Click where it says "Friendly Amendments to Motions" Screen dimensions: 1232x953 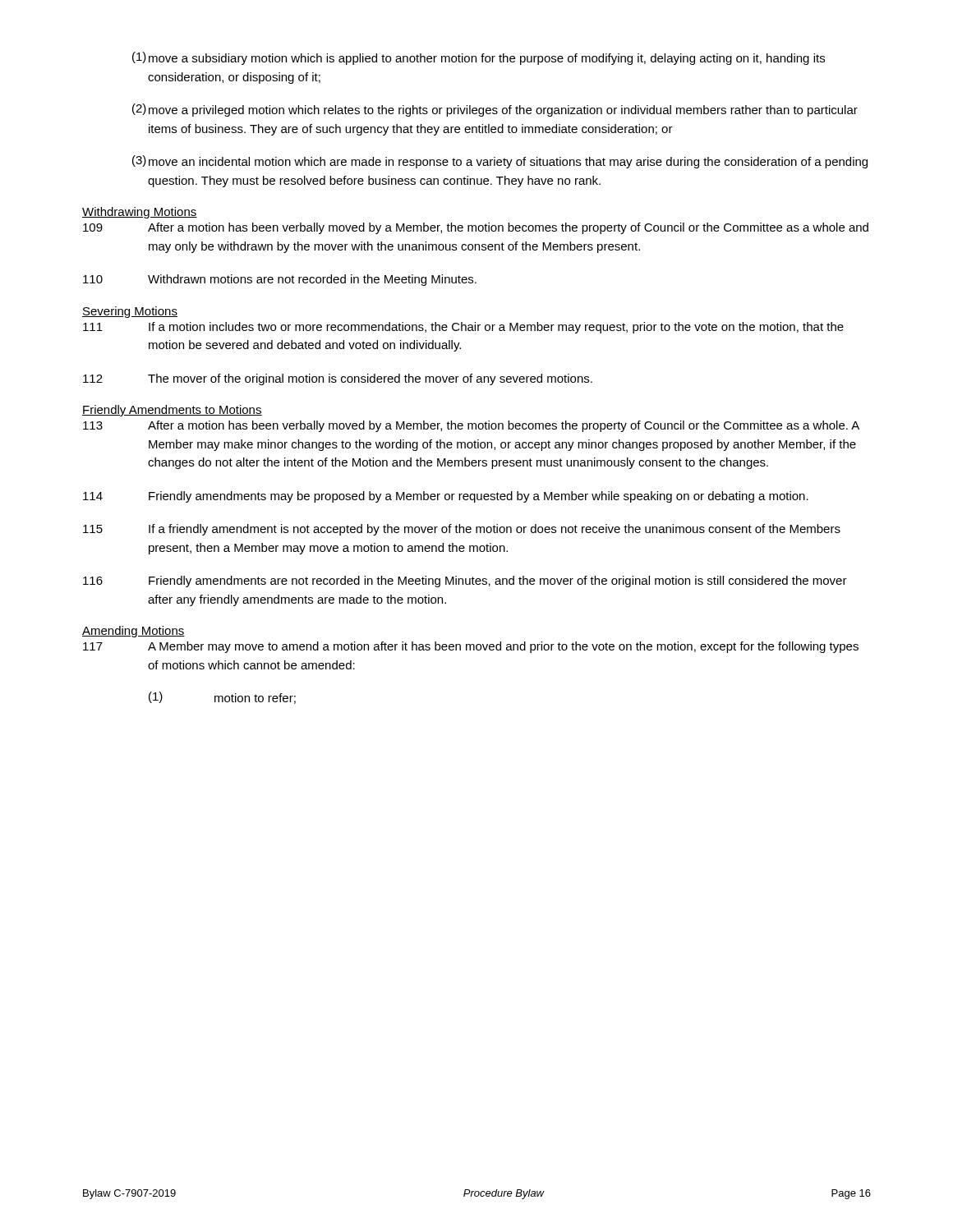(172, 409)
